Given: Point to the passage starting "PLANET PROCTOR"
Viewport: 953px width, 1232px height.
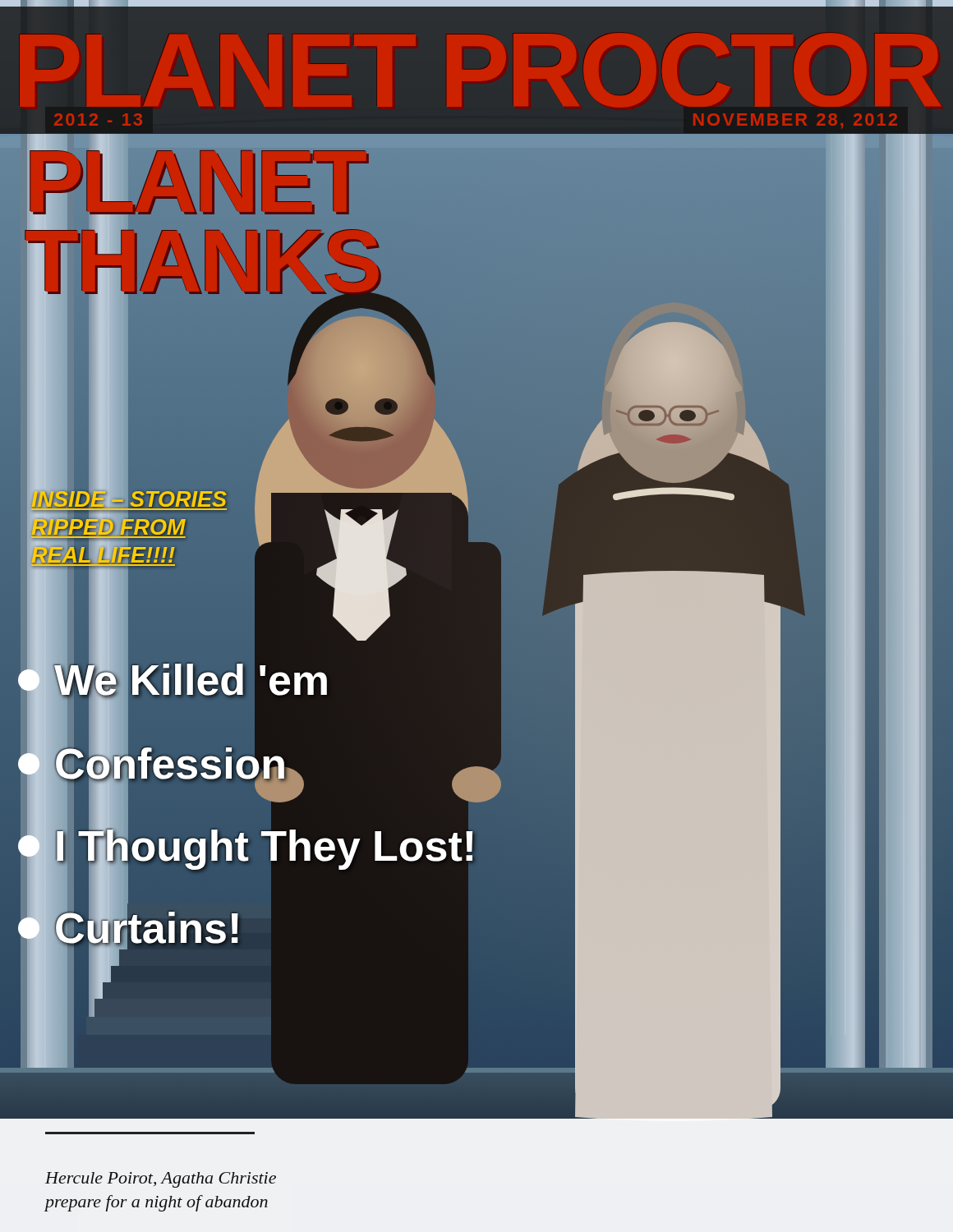Looking at the screenshot, I should coord(476,70).
